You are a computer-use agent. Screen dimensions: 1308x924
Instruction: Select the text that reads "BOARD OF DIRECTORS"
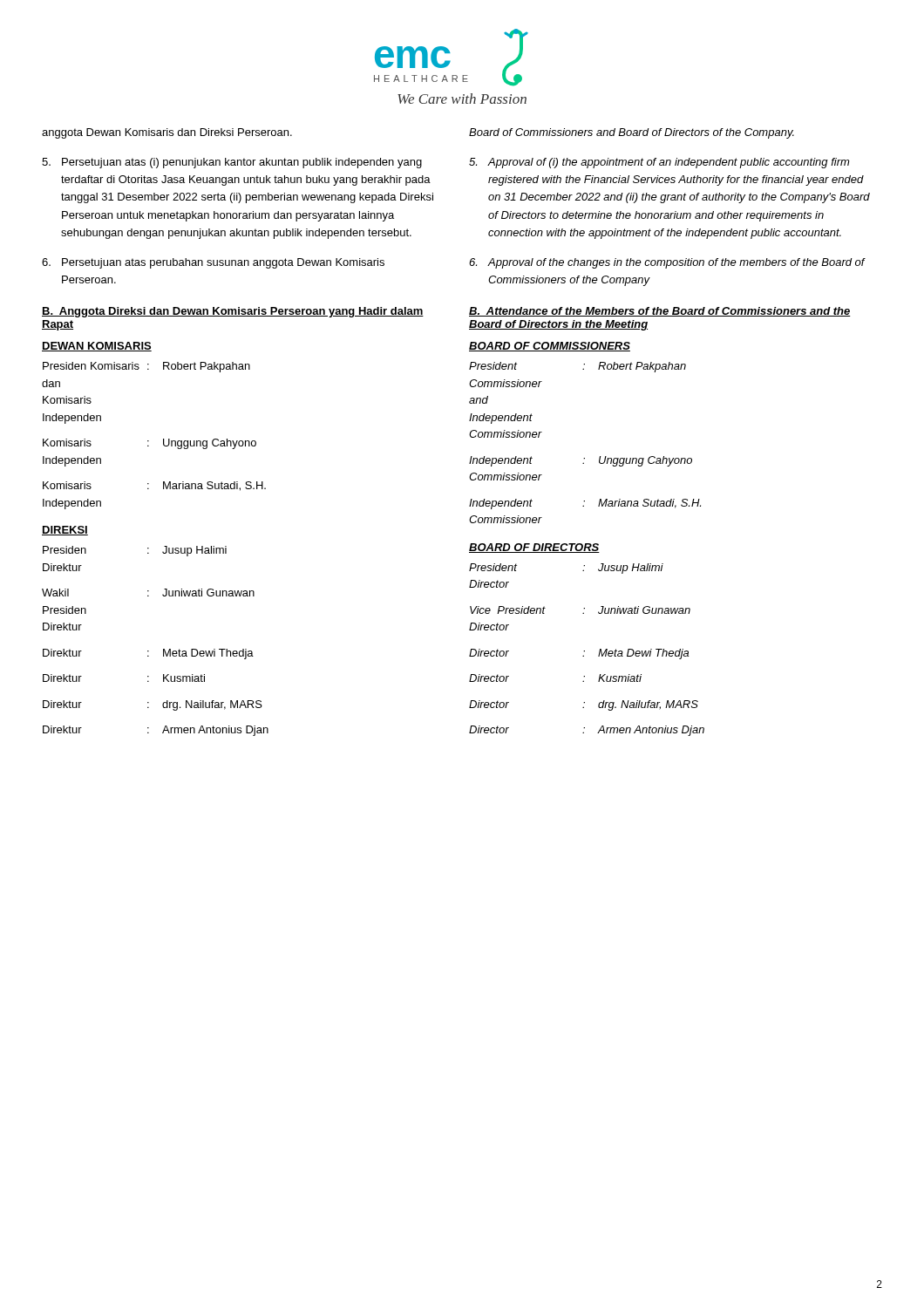click(534, 547)
